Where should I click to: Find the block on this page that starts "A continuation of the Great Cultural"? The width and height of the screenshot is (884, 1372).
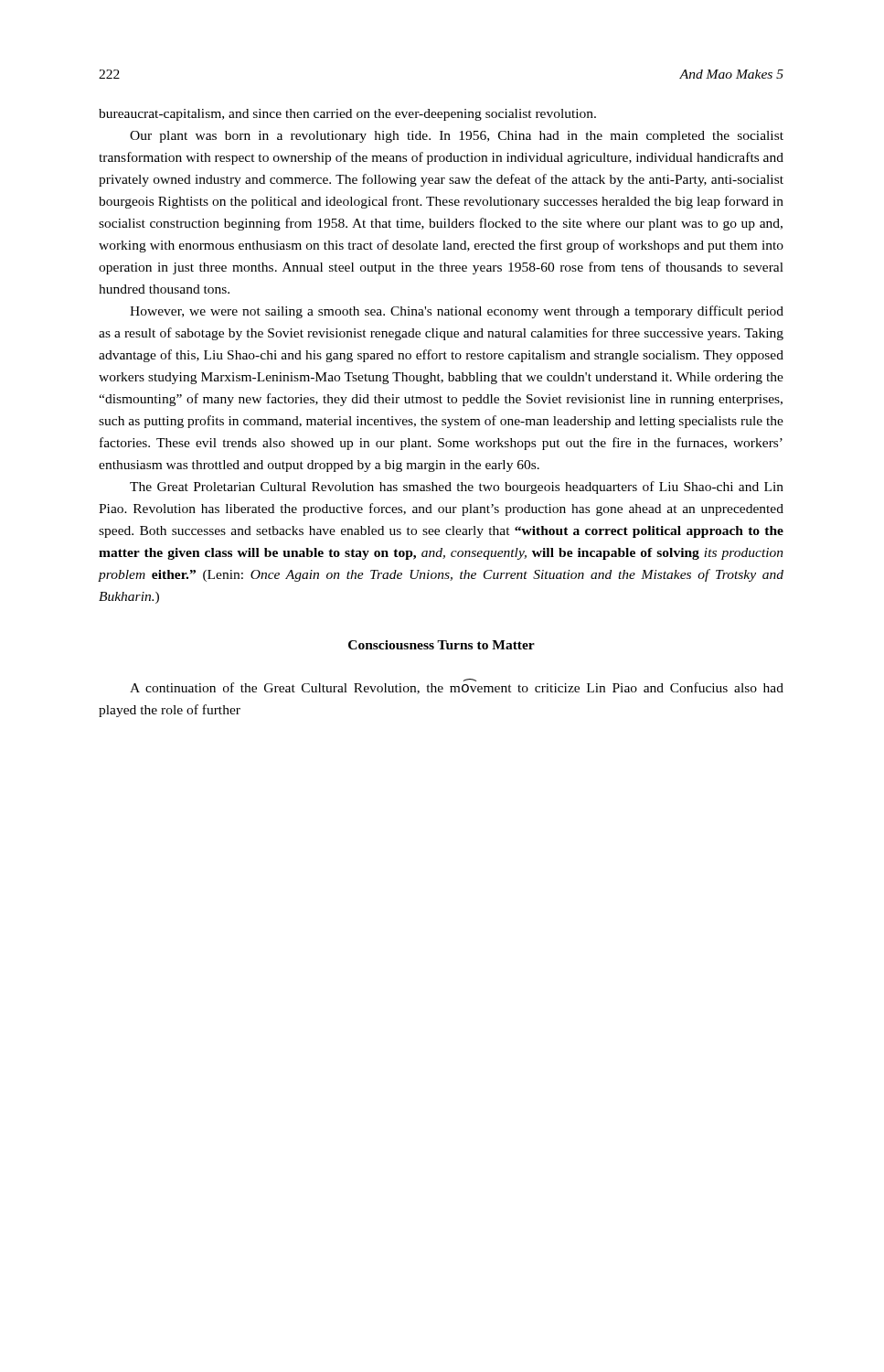click(441, 699)
